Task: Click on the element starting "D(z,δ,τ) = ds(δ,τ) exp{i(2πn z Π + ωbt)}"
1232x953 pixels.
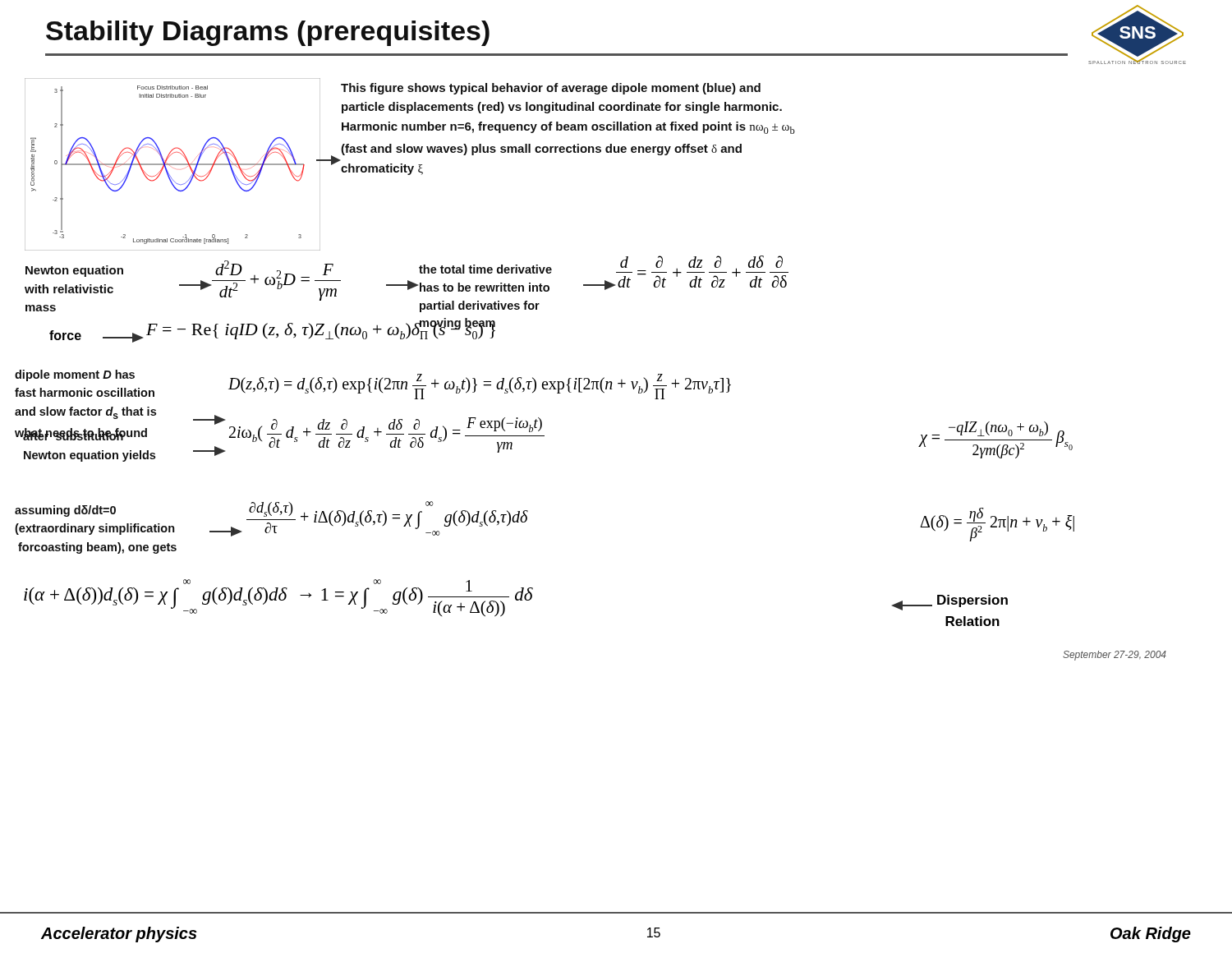Action: click(480, 386)
